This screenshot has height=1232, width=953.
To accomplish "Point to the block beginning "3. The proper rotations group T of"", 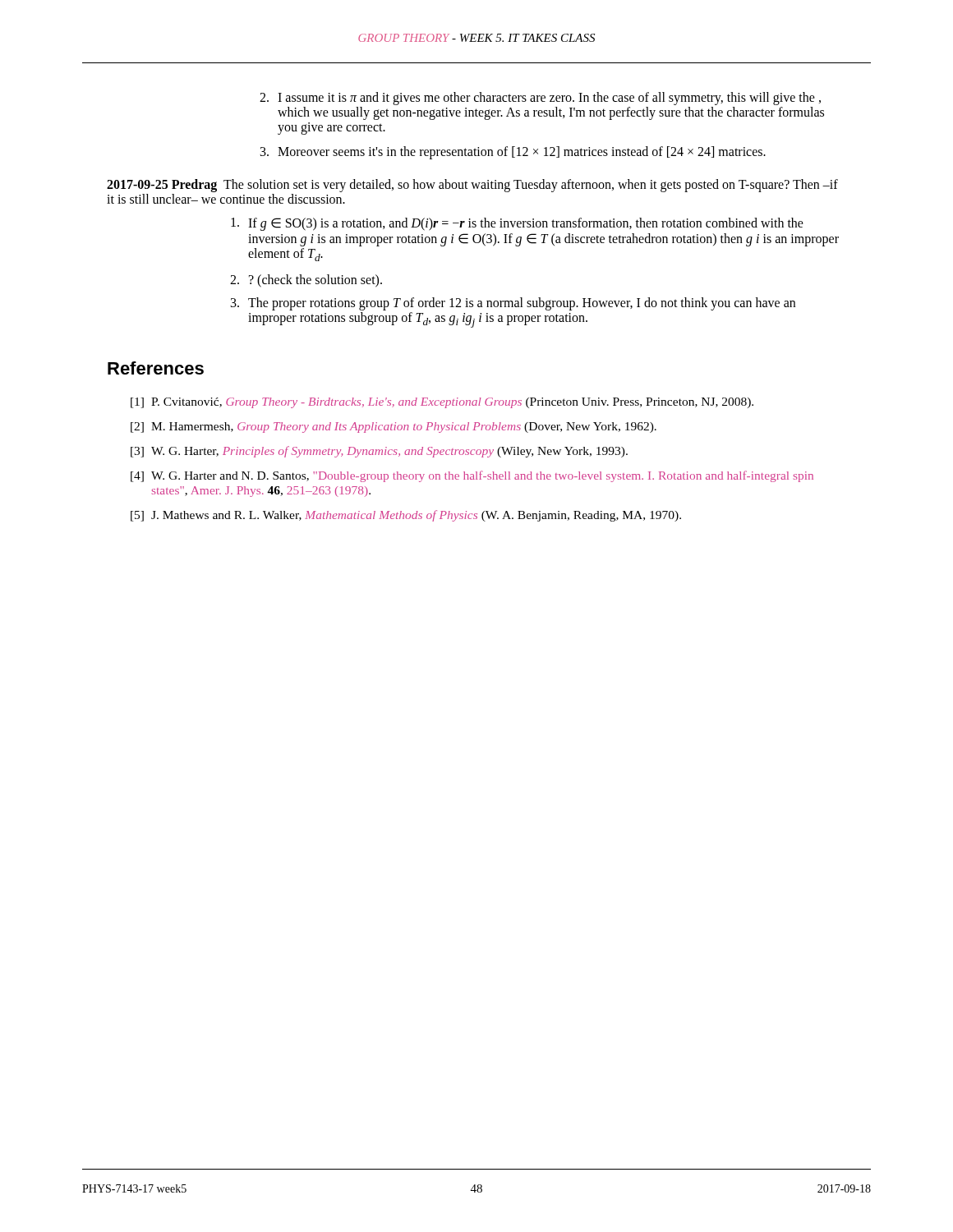I will click(x=518, y=312).
